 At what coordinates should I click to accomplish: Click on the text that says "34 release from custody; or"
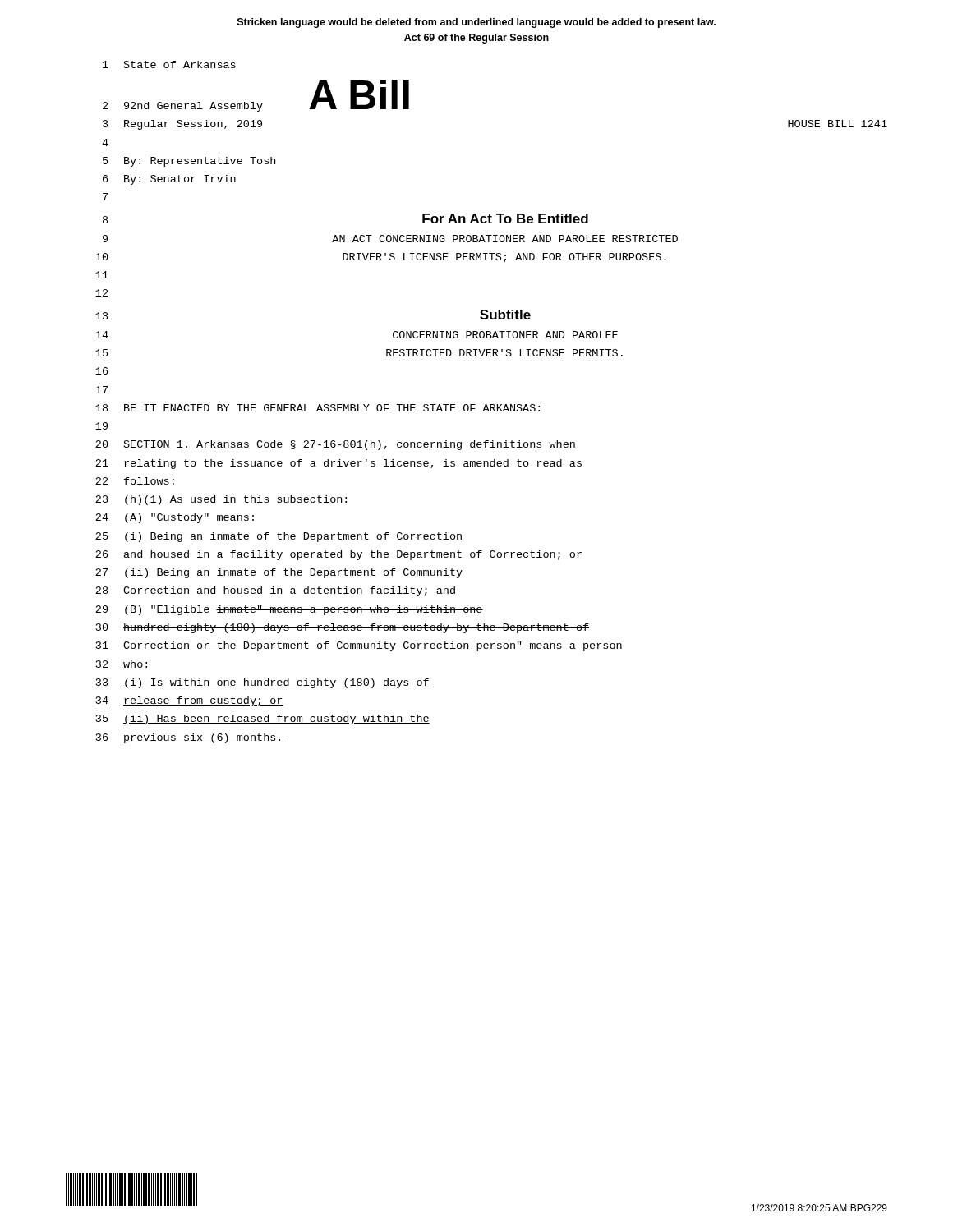click(190, 701)
